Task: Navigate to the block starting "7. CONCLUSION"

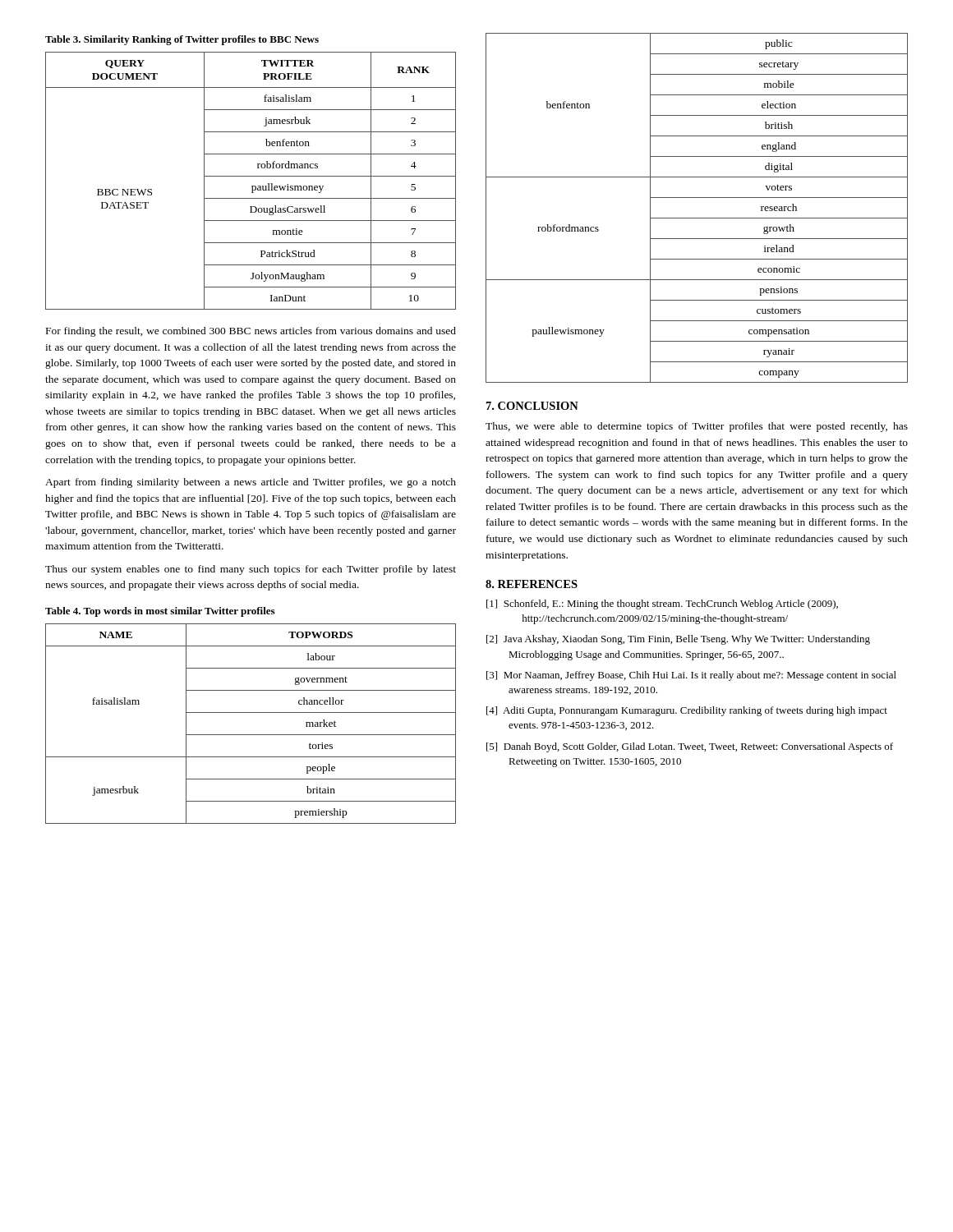Action: click(x=532, y=406)
